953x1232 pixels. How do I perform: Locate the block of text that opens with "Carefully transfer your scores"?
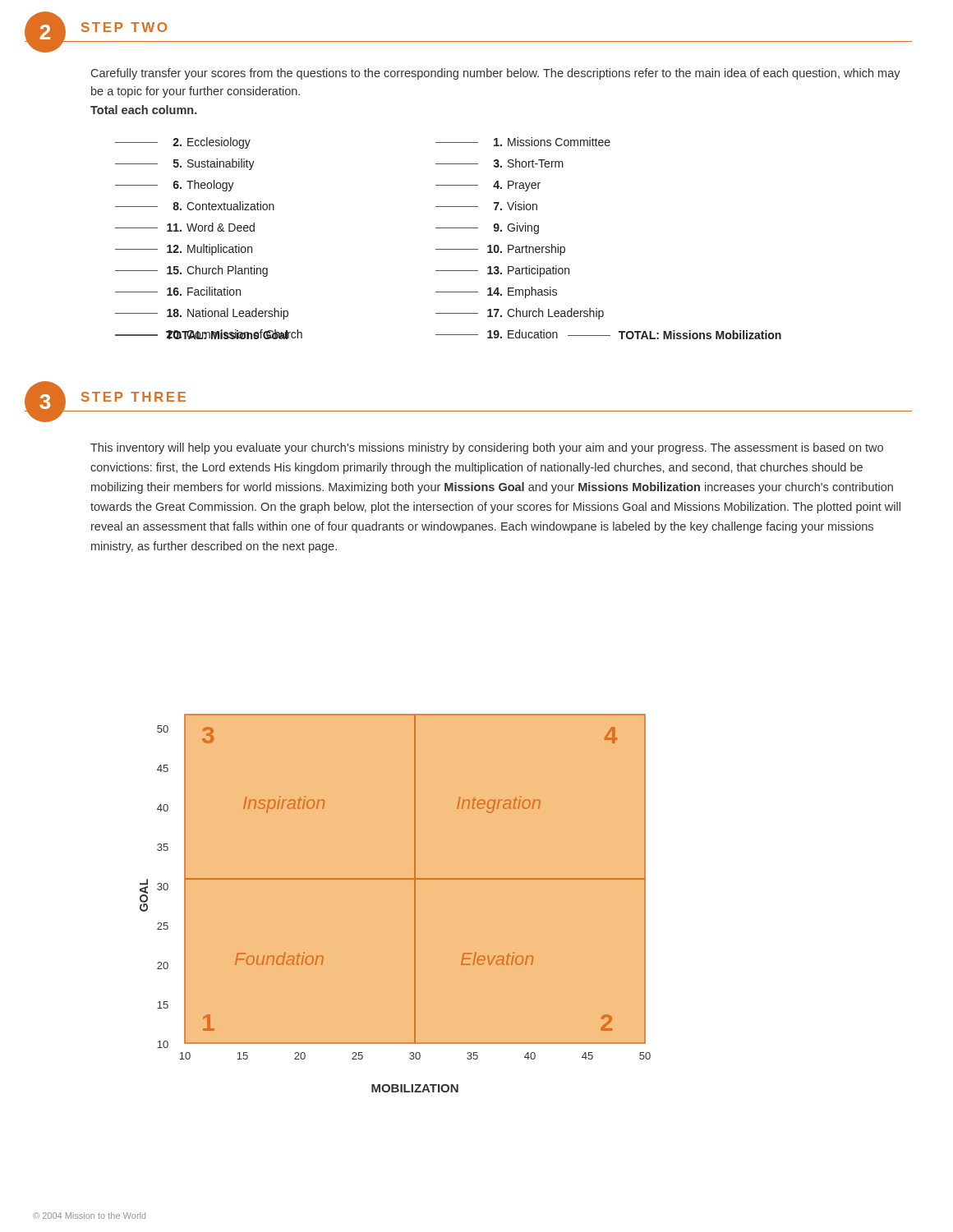(496, 74)
